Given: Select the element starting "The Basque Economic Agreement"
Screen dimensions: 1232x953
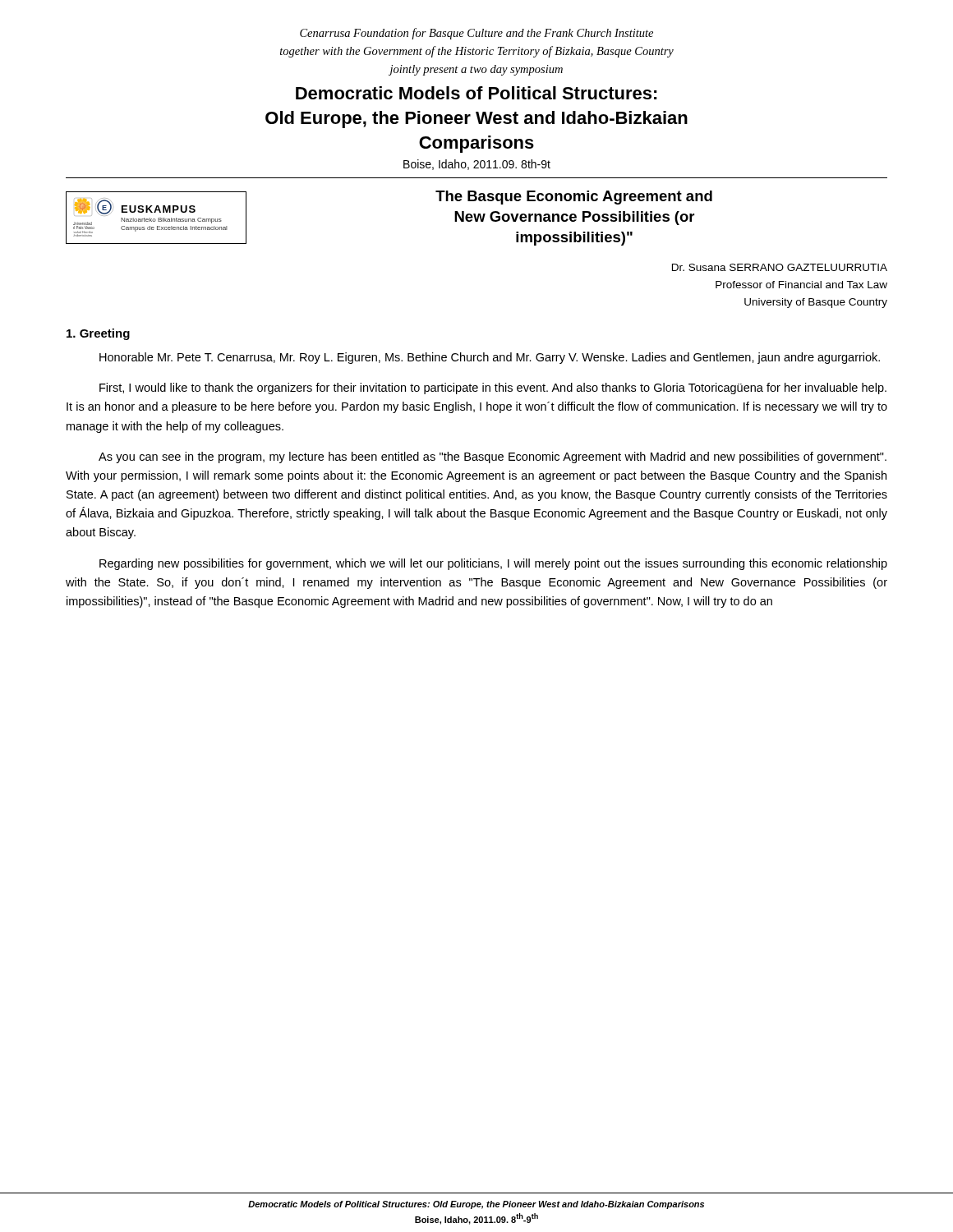Looking at the screenshot, I should pyautogui.click(x=574, y=217).
